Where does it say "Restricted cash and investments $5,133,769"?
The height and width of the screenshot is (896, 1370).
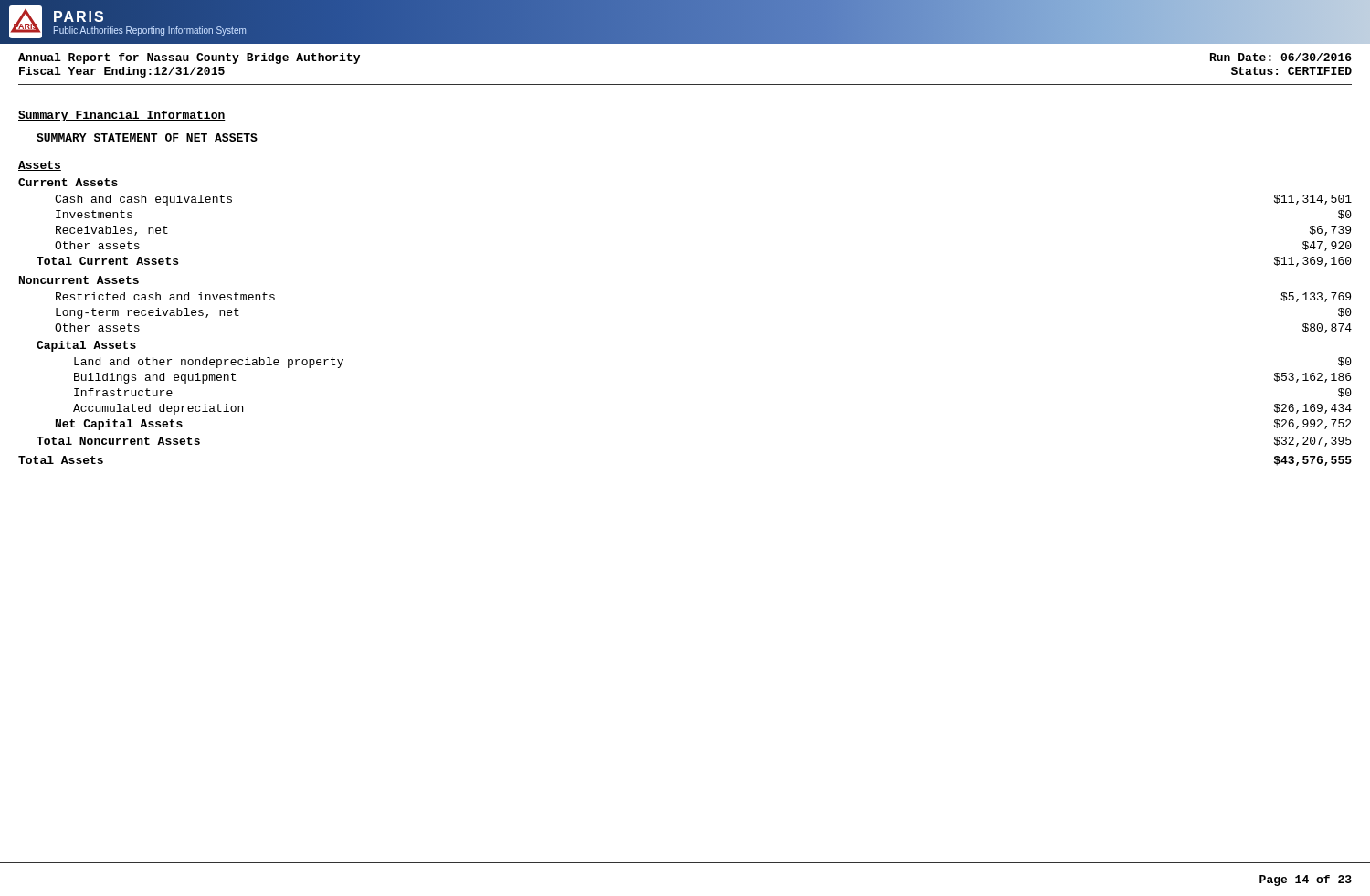coord(172,297)
